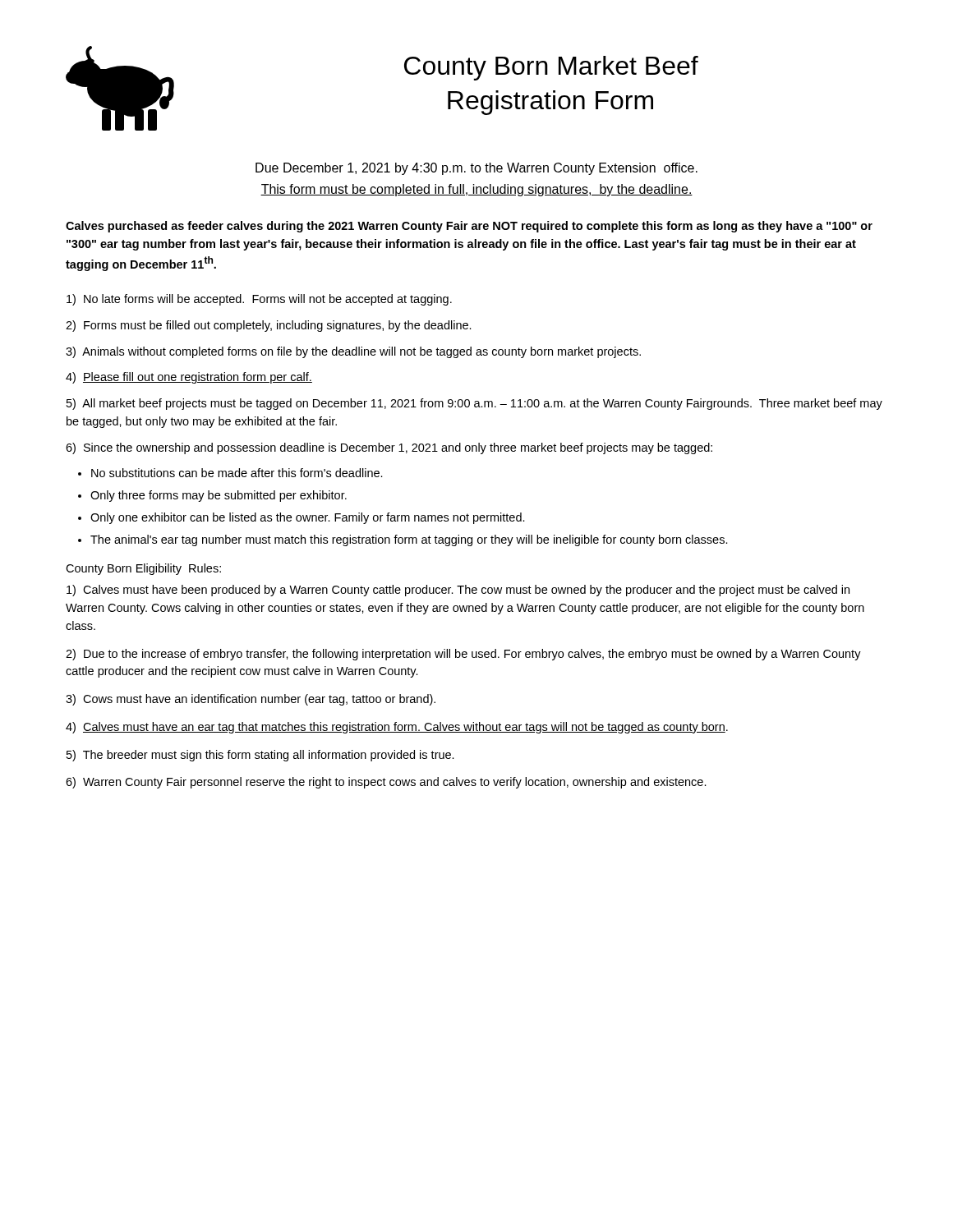
Task: Point to "Only three forms may be submitted per exhibitor."
Action: point(219,495)
